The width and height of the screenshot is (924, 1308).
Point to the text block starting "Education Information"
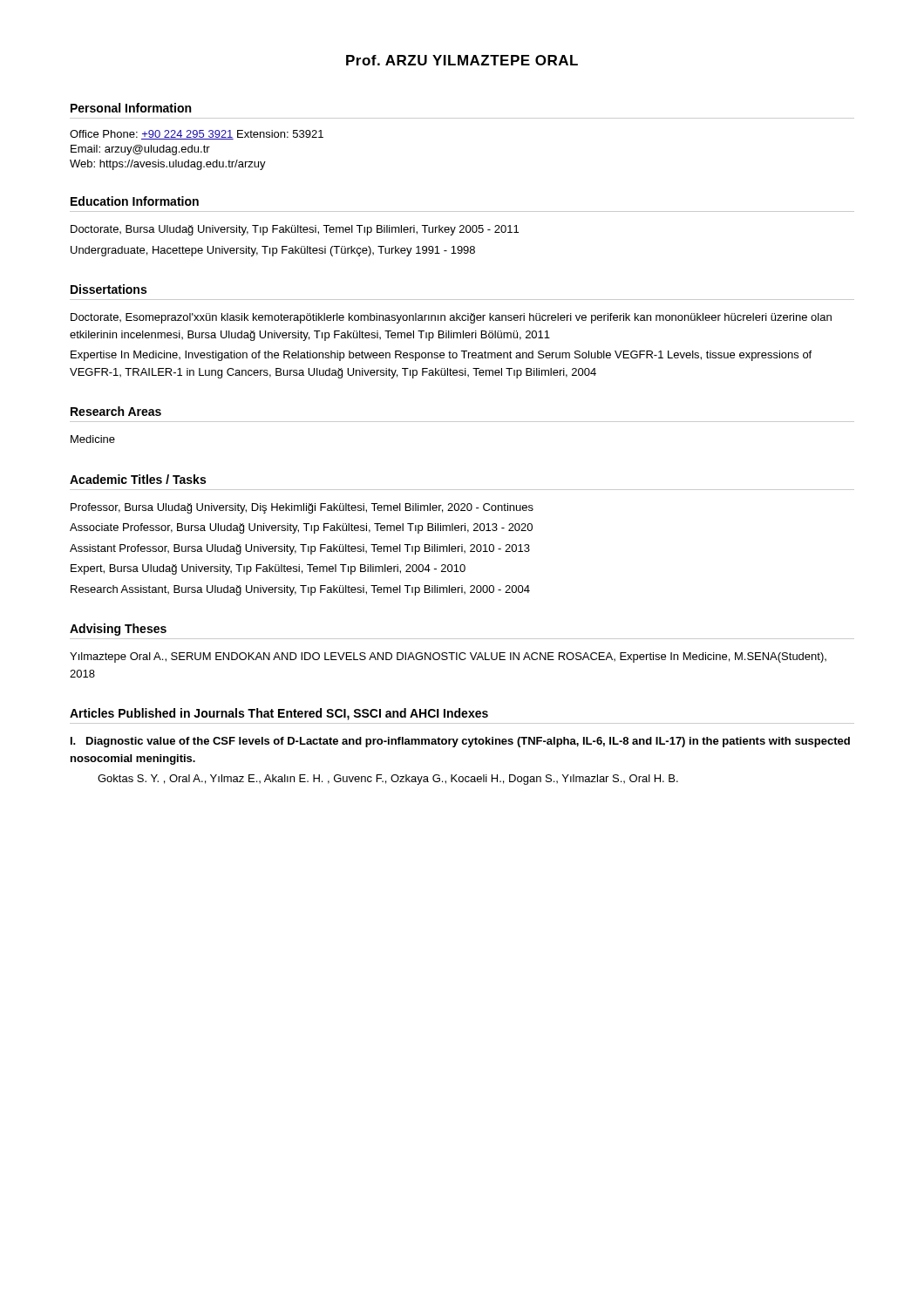pos(134,201)
